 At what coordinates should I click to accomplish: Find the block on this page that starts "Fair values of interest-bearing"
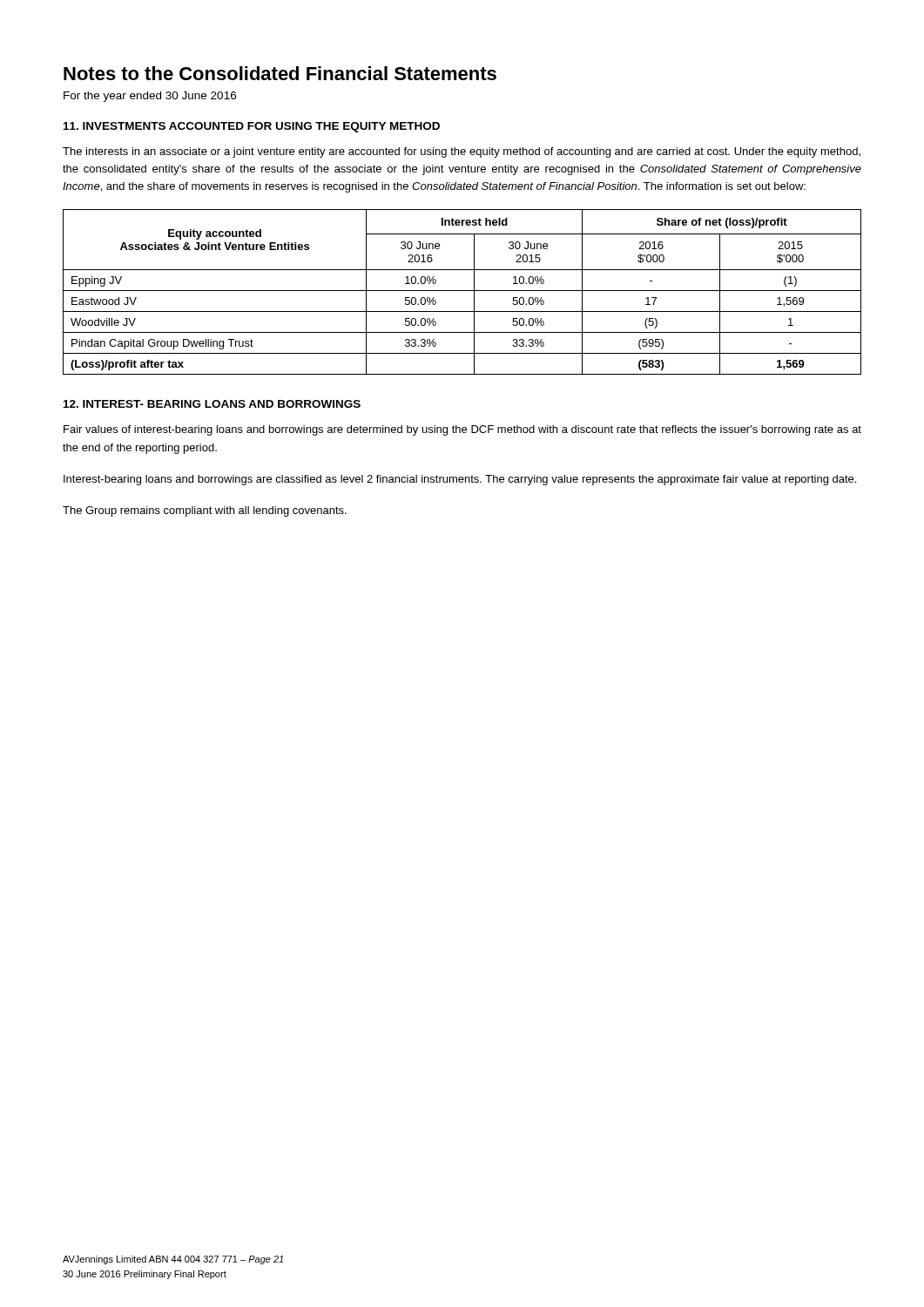point(462,438)
